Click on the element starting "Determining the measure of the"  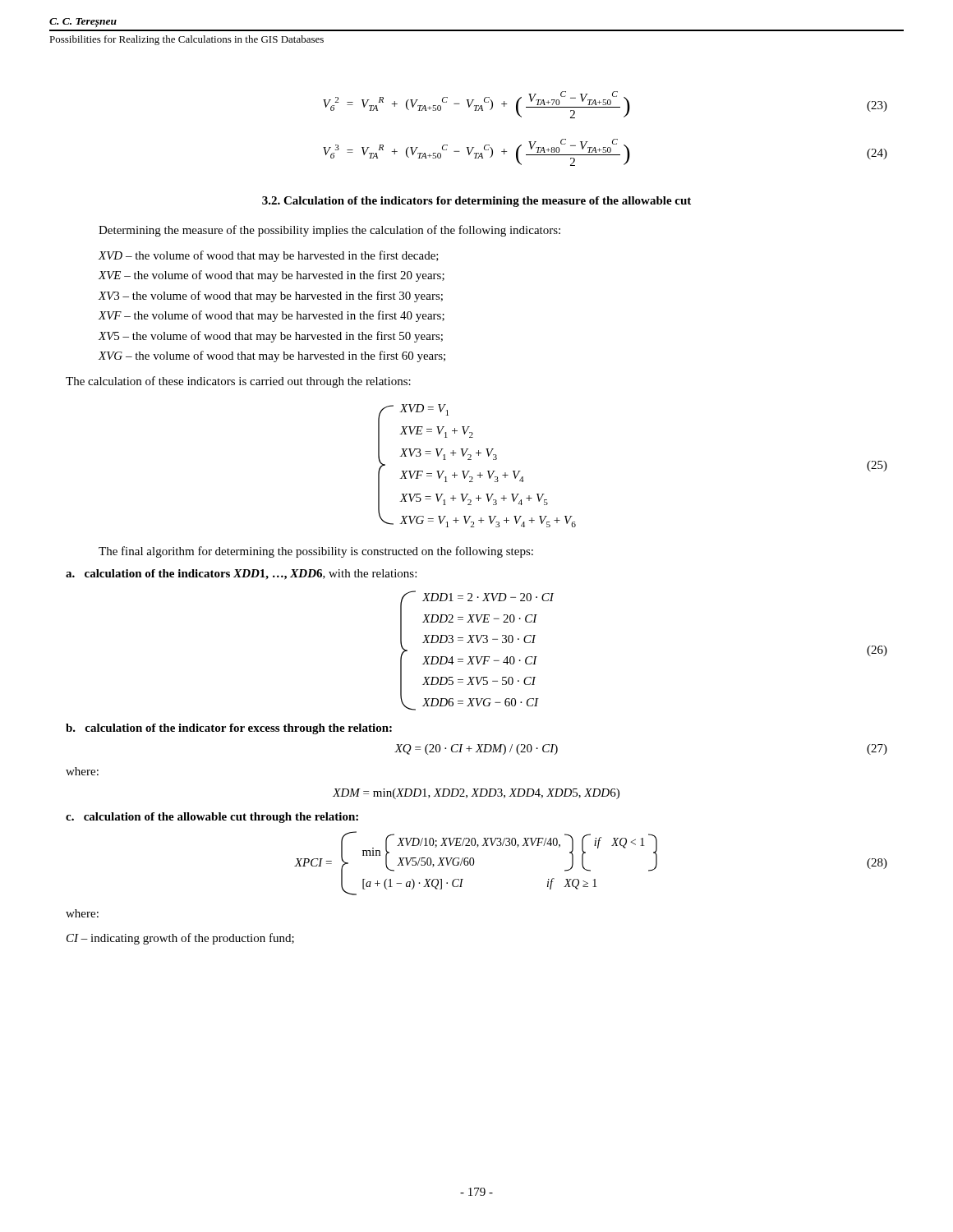coord(330,230)
